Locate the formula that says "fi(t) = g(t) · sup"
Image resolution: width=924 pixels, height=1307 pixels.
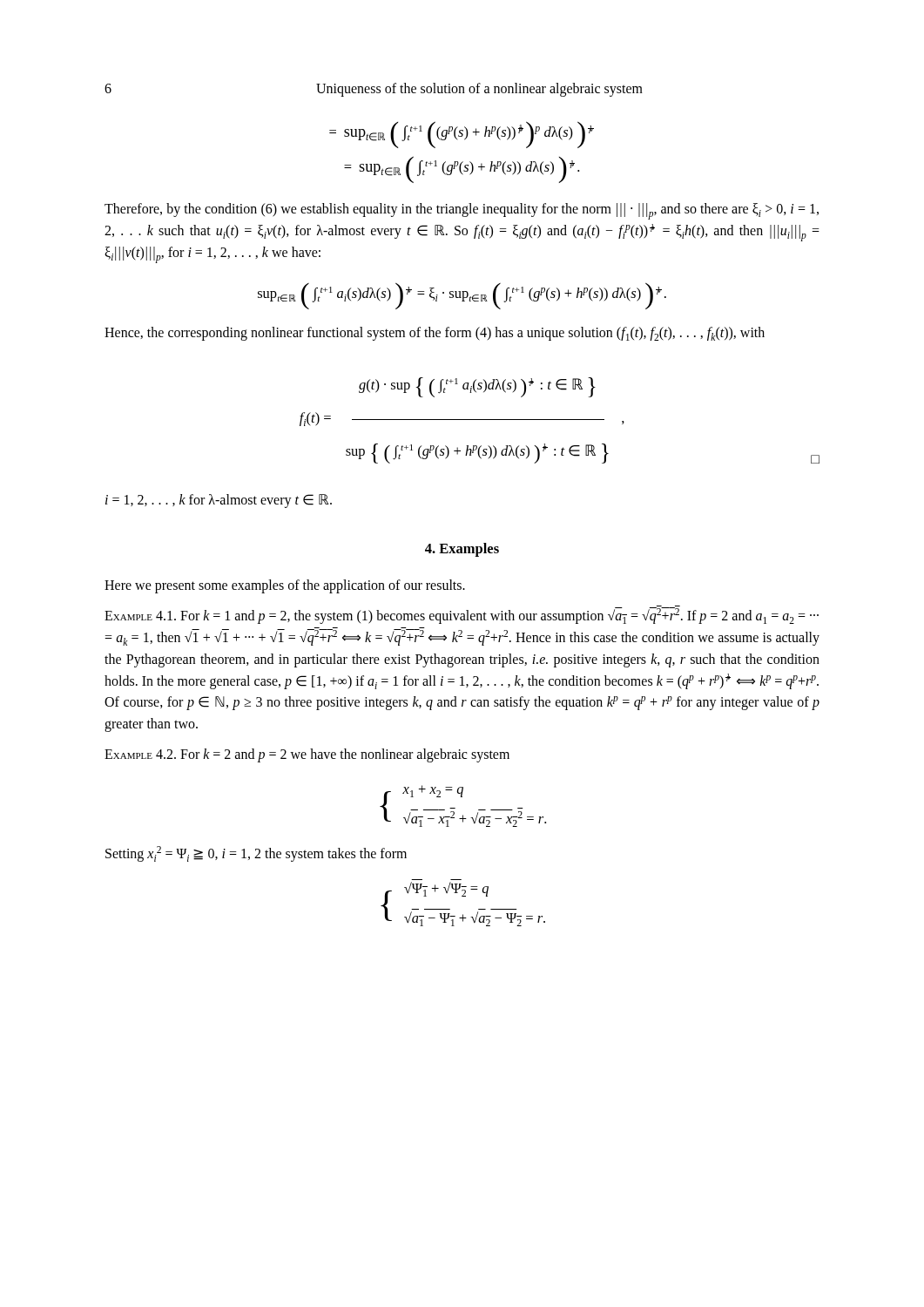pyautogui.click(x=559, y=419)
